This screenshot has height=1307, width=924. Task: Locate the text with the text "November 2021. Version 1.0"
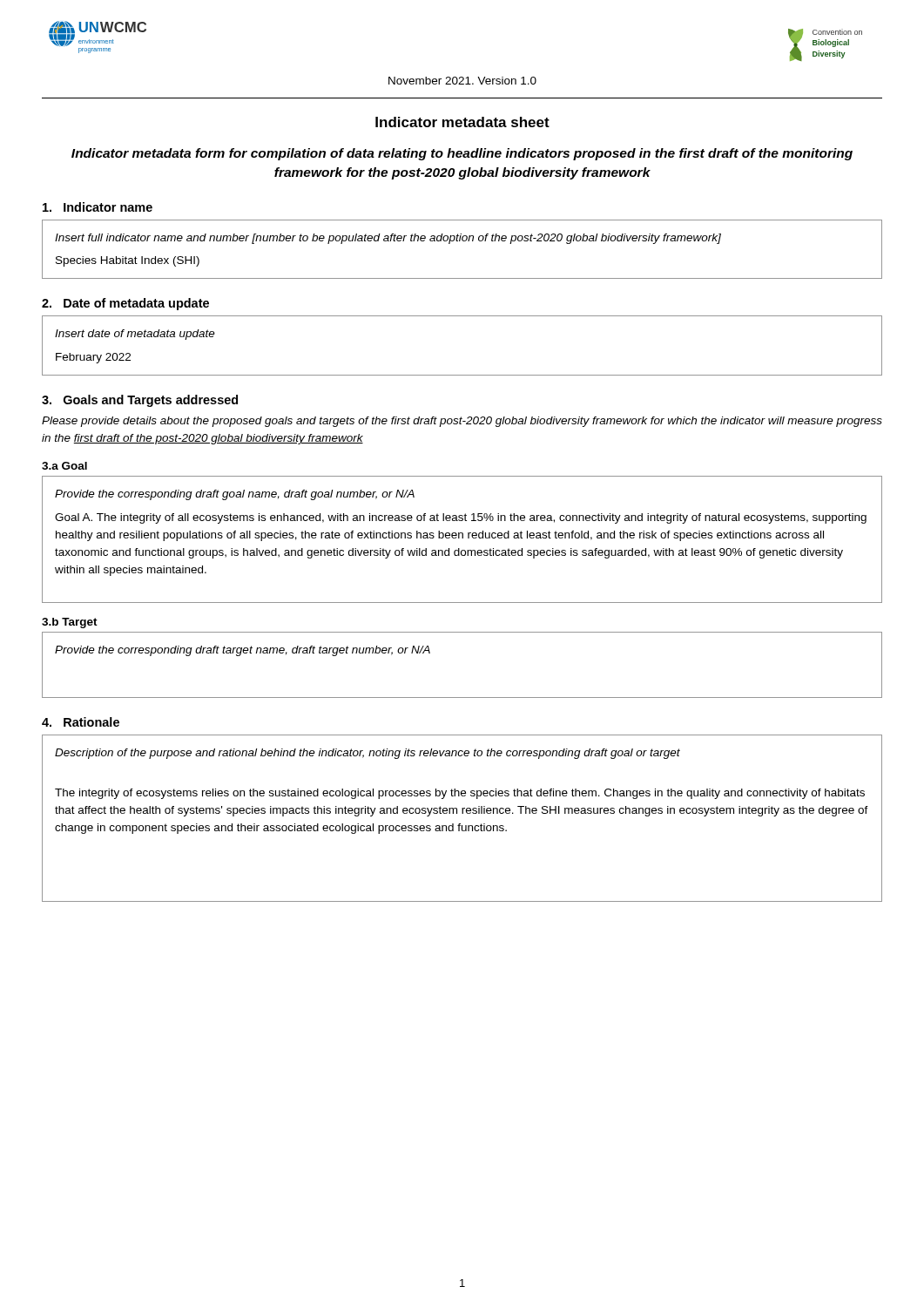tap(462, 81)
